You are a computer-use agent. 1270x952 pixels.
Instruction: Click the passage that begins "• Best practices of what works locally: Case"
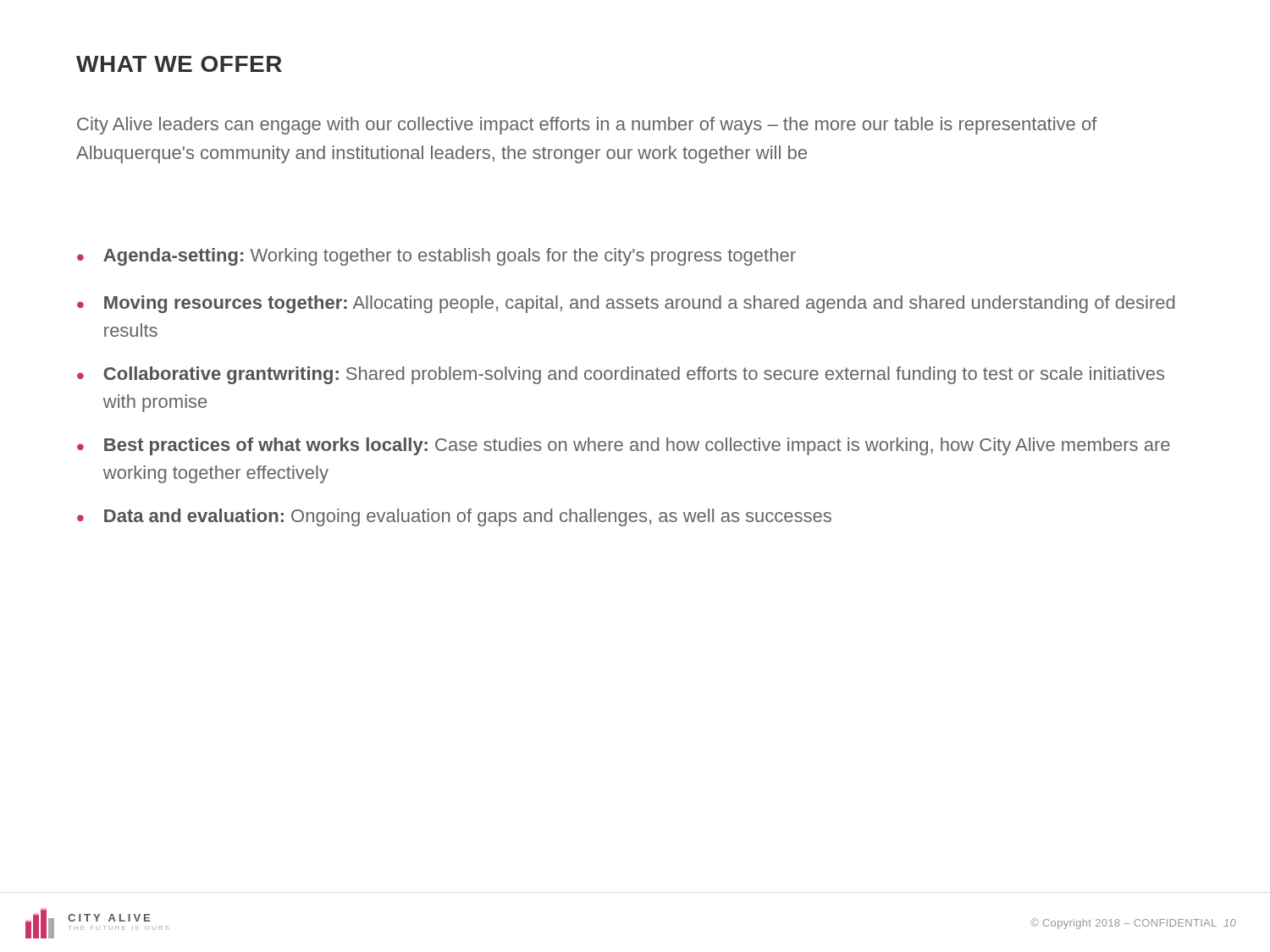(x=627, y=459)
